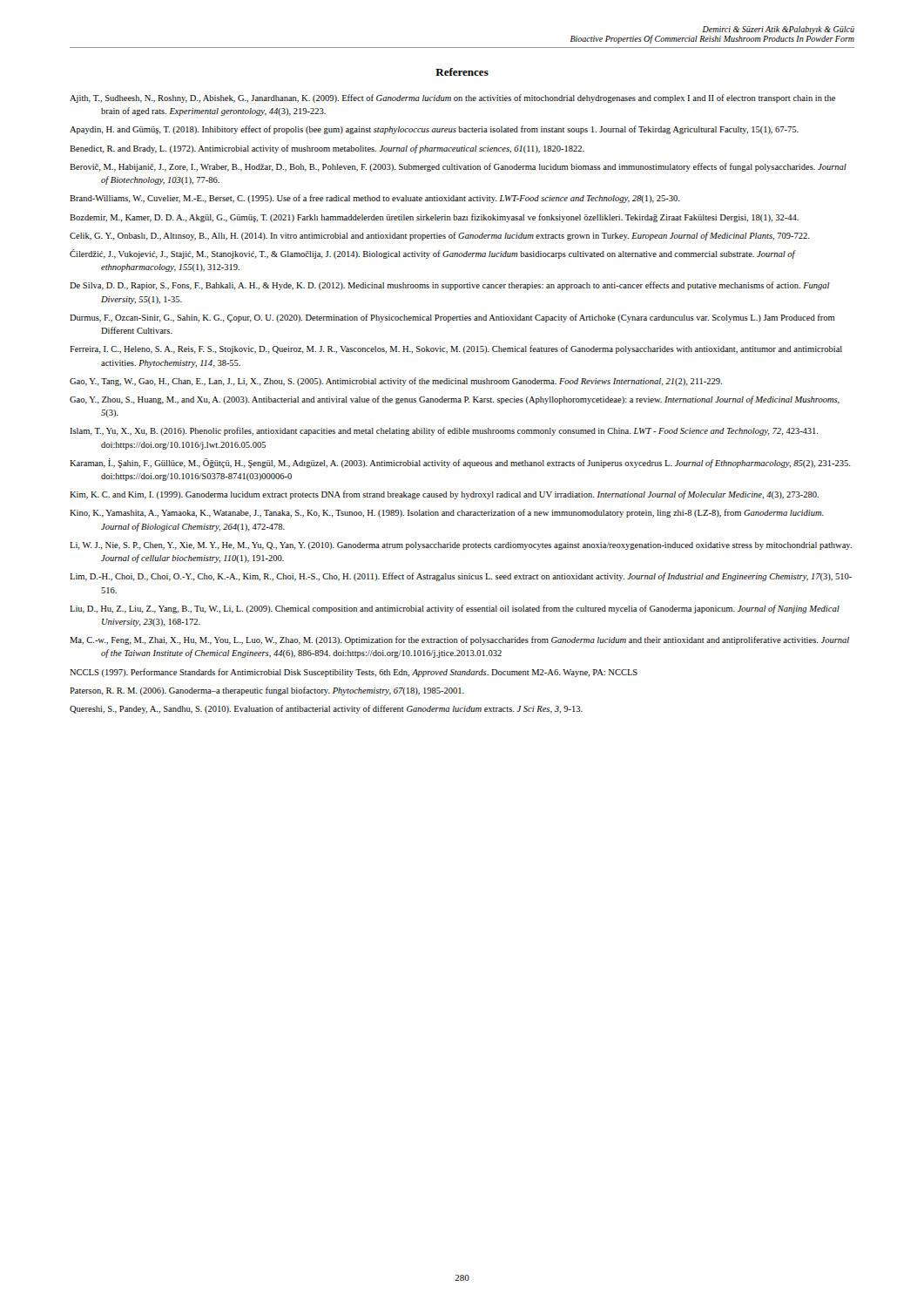
Task: Locate the block of text that opens with "Lim, D.-H., Choi,"
Action: (461, 583)
